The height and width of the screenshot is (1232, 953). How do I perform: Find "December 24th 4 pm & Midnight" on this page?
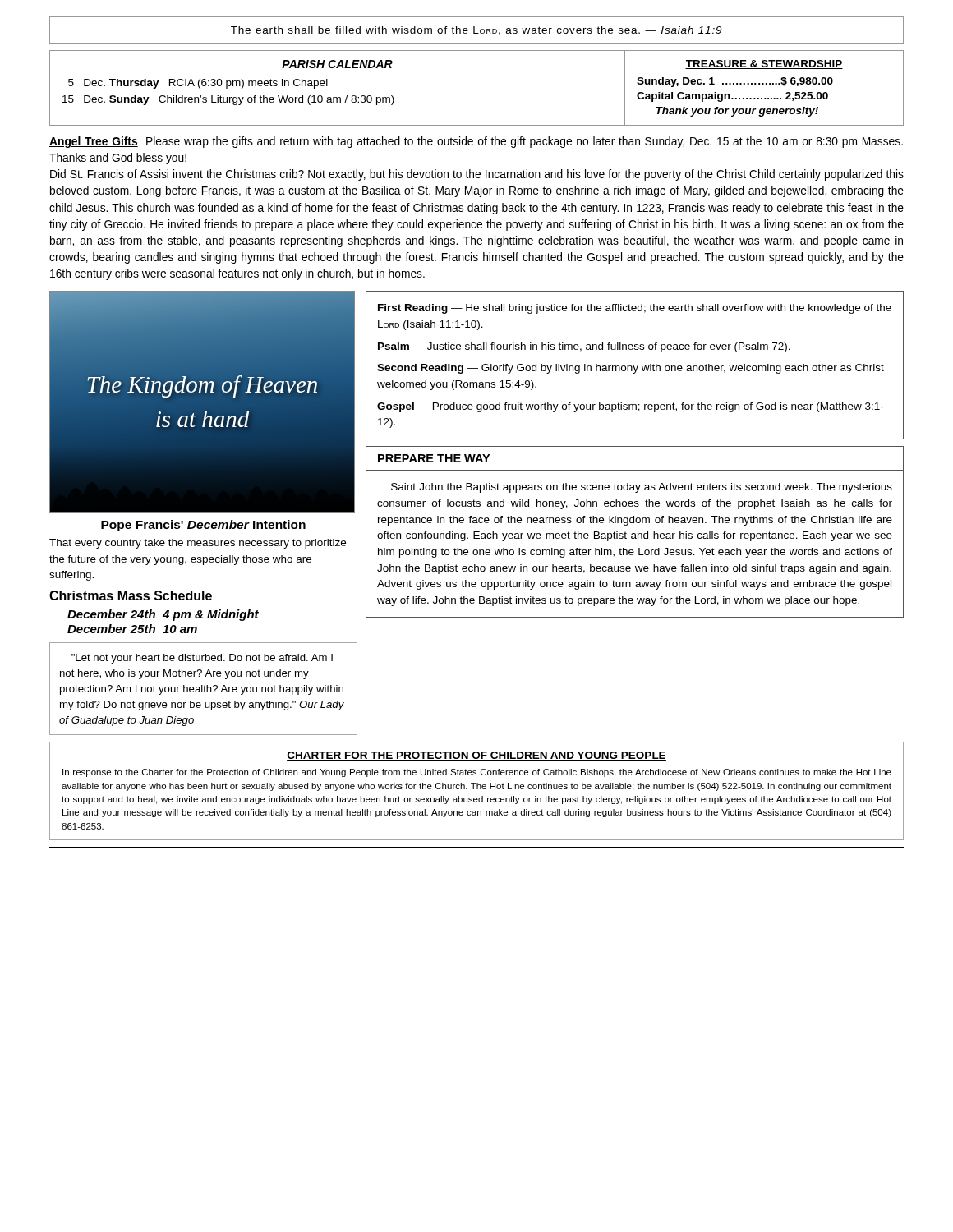click(x=163, y=614)
